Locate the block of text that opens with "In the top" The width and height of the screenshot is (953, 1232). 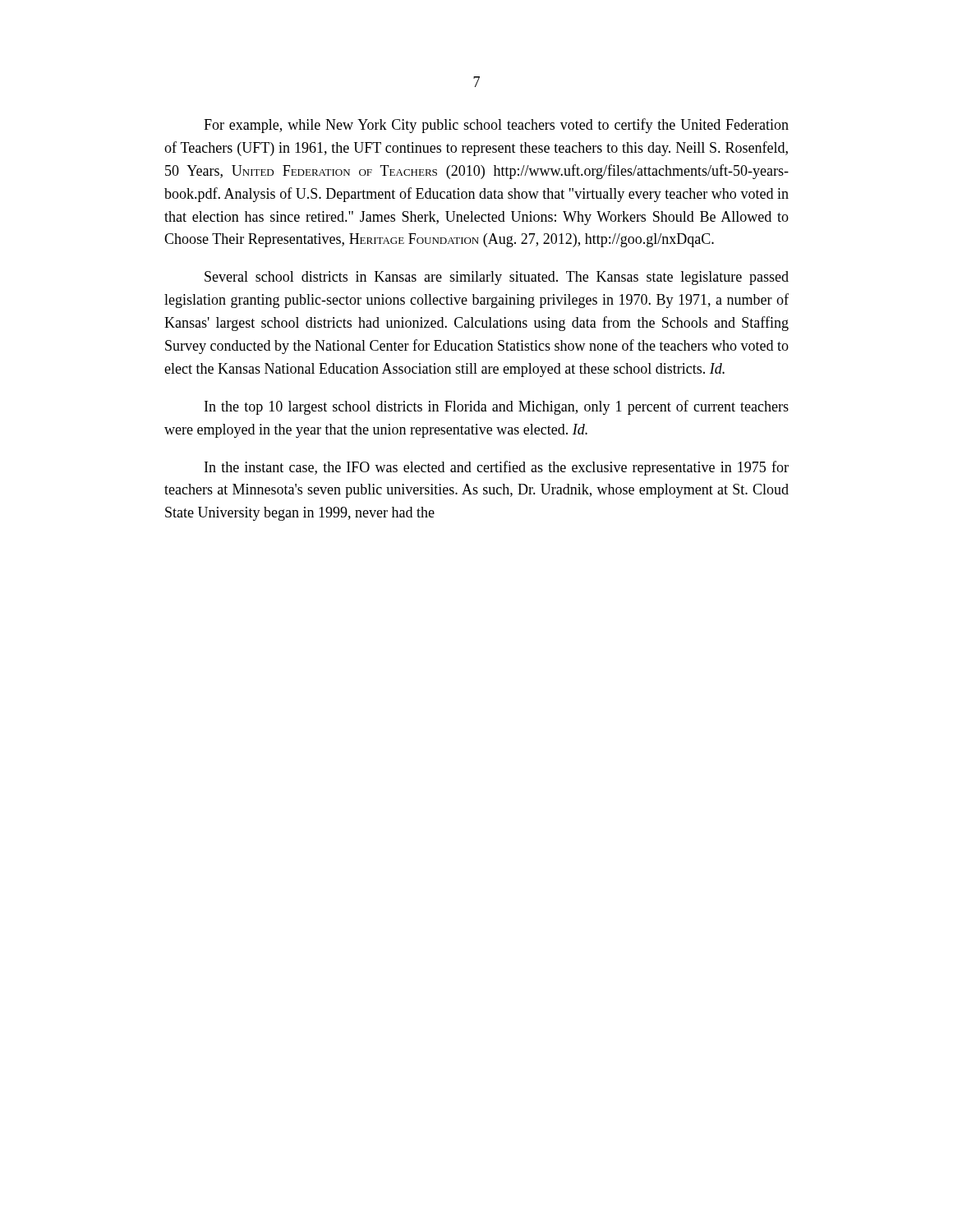[476, 418]
